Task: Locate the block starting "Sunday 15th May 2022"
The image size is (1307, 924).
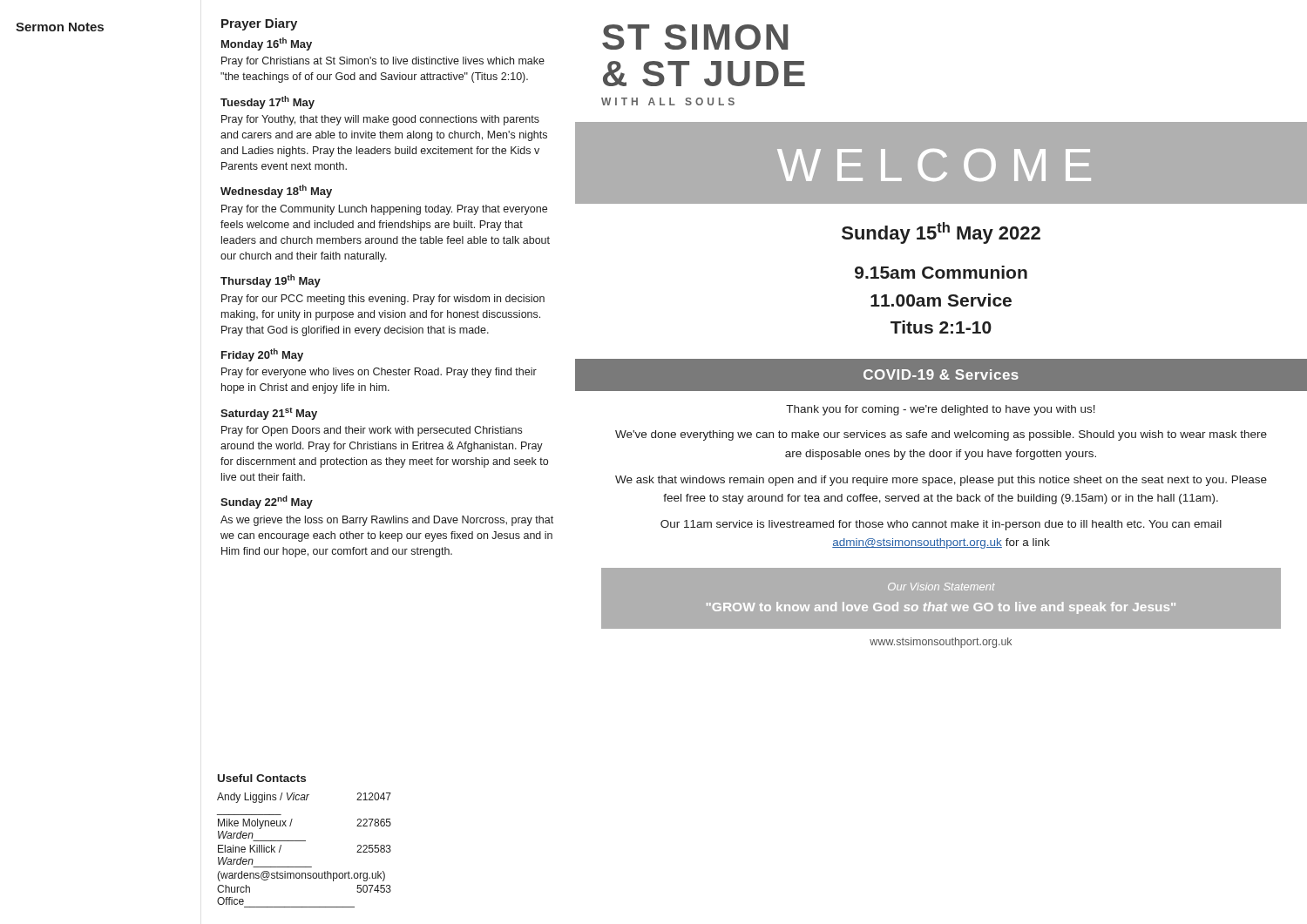Action: tap(941, 232)
